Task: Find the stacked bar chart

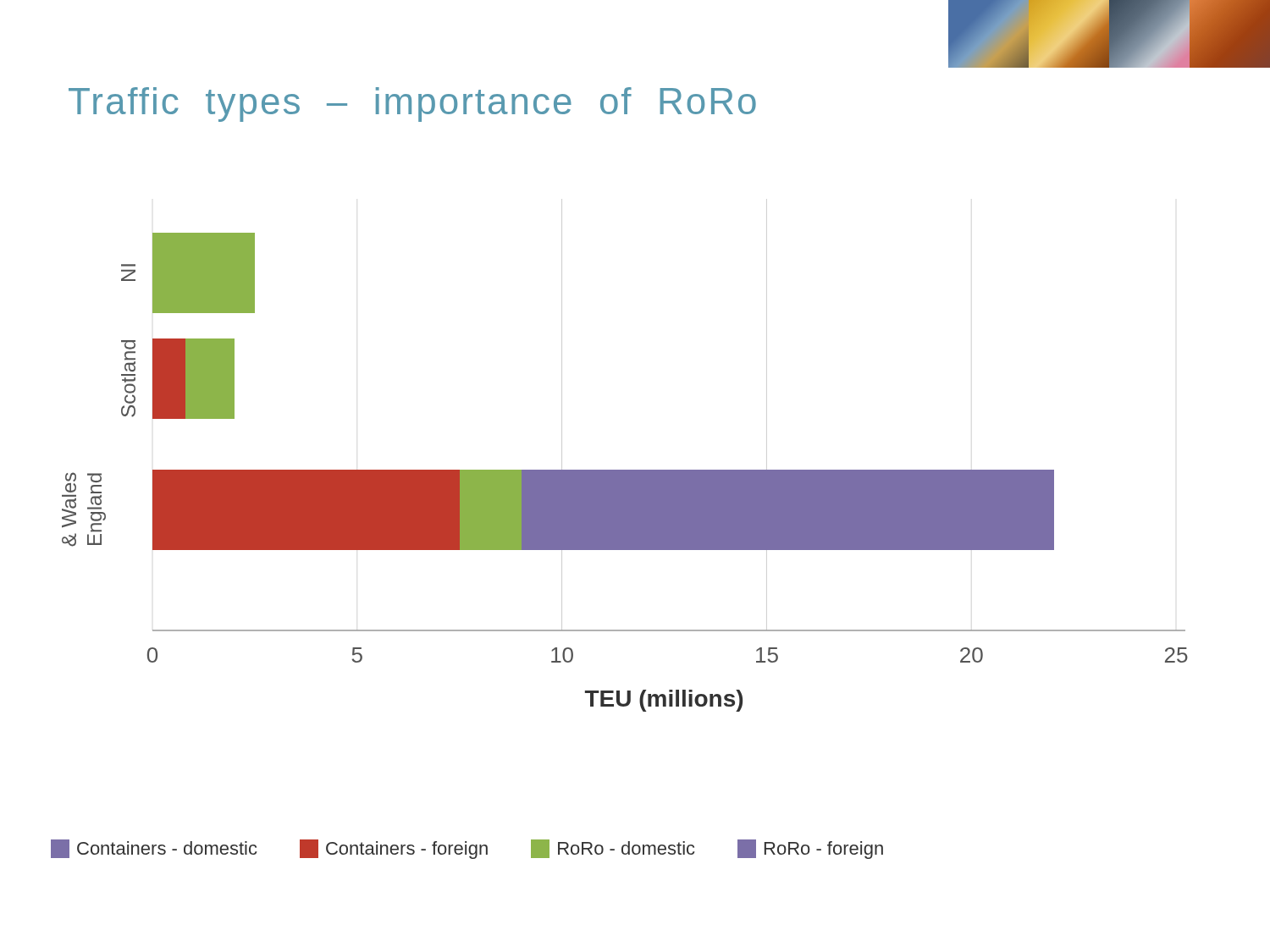Action: tap(639, 470)
